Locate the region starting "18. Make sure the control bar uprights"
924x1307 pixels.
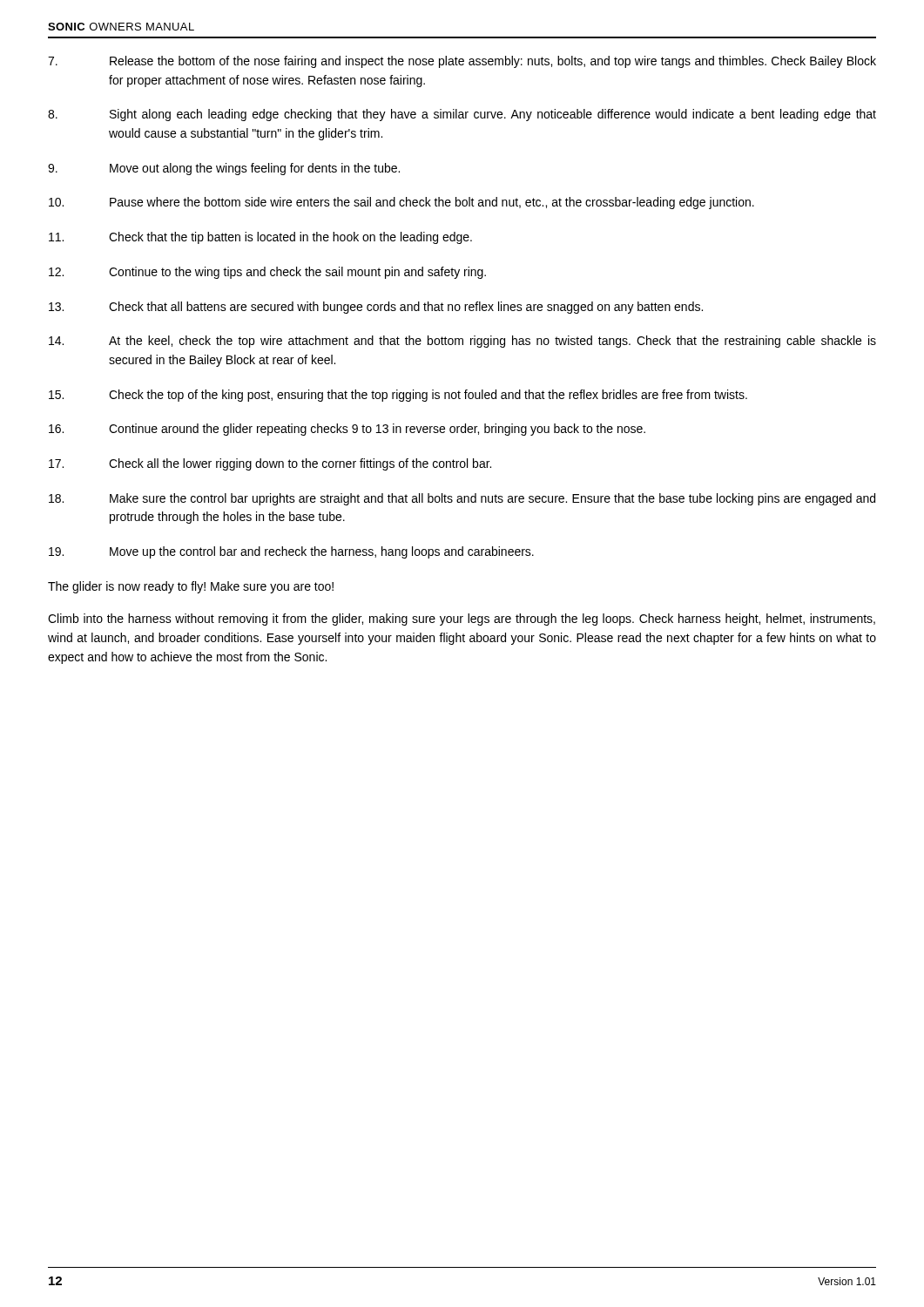click(x=462, y=508)
